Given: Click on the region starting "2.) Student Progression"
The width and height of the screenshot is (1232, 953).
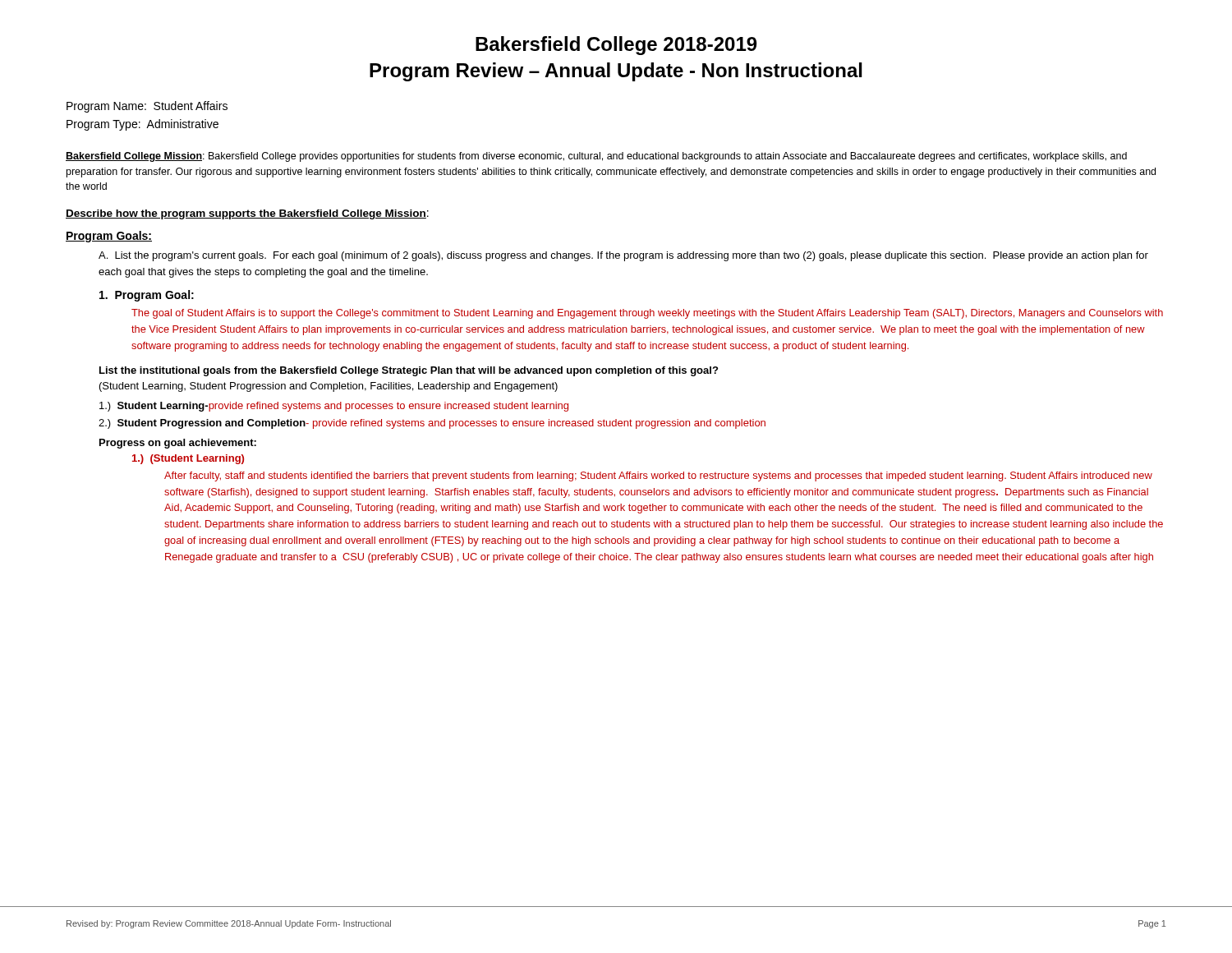Looking at the screenshot, I should point(632,423).
